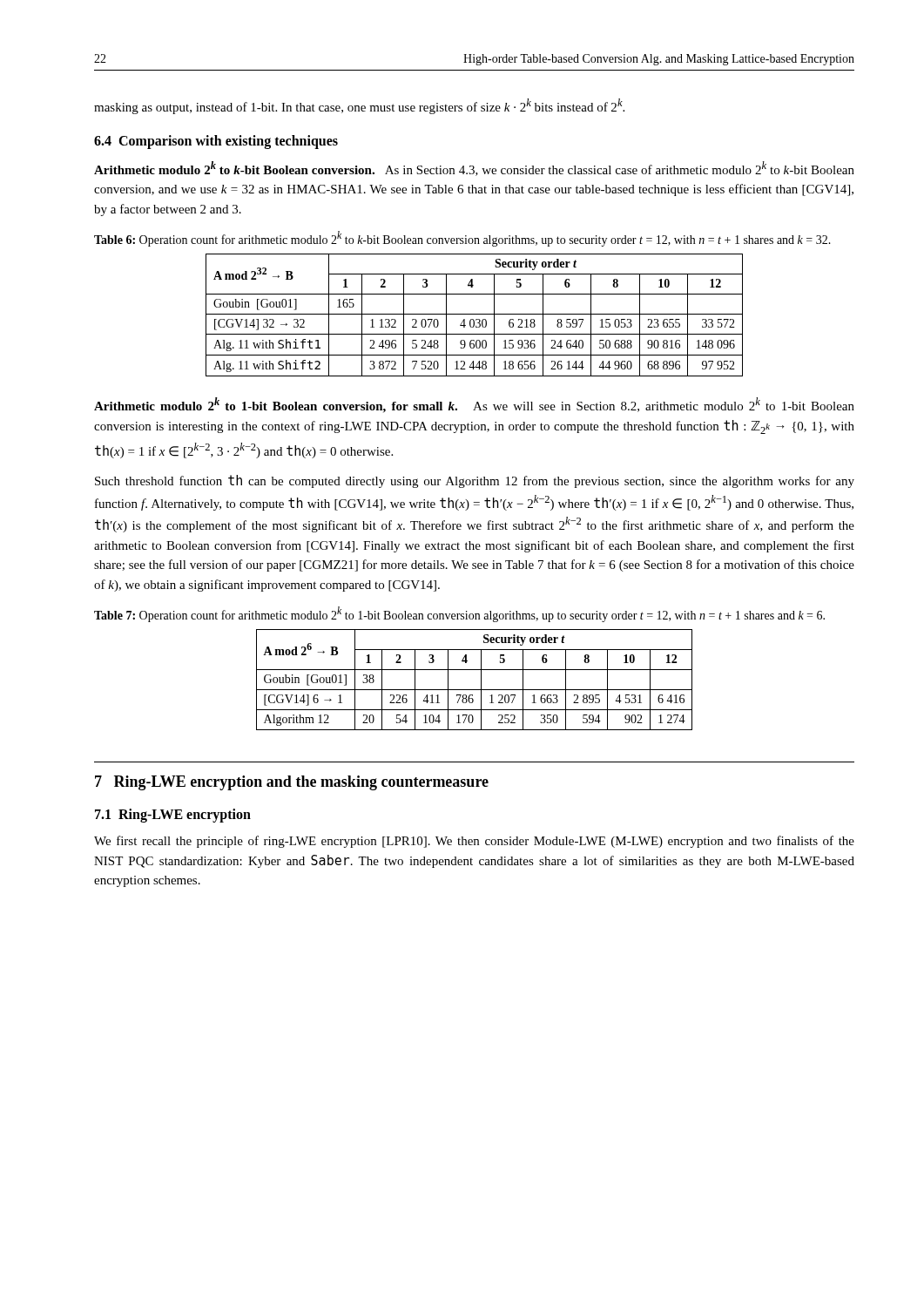Locate the table with the text "7 520"

click(x=474, y=315)
